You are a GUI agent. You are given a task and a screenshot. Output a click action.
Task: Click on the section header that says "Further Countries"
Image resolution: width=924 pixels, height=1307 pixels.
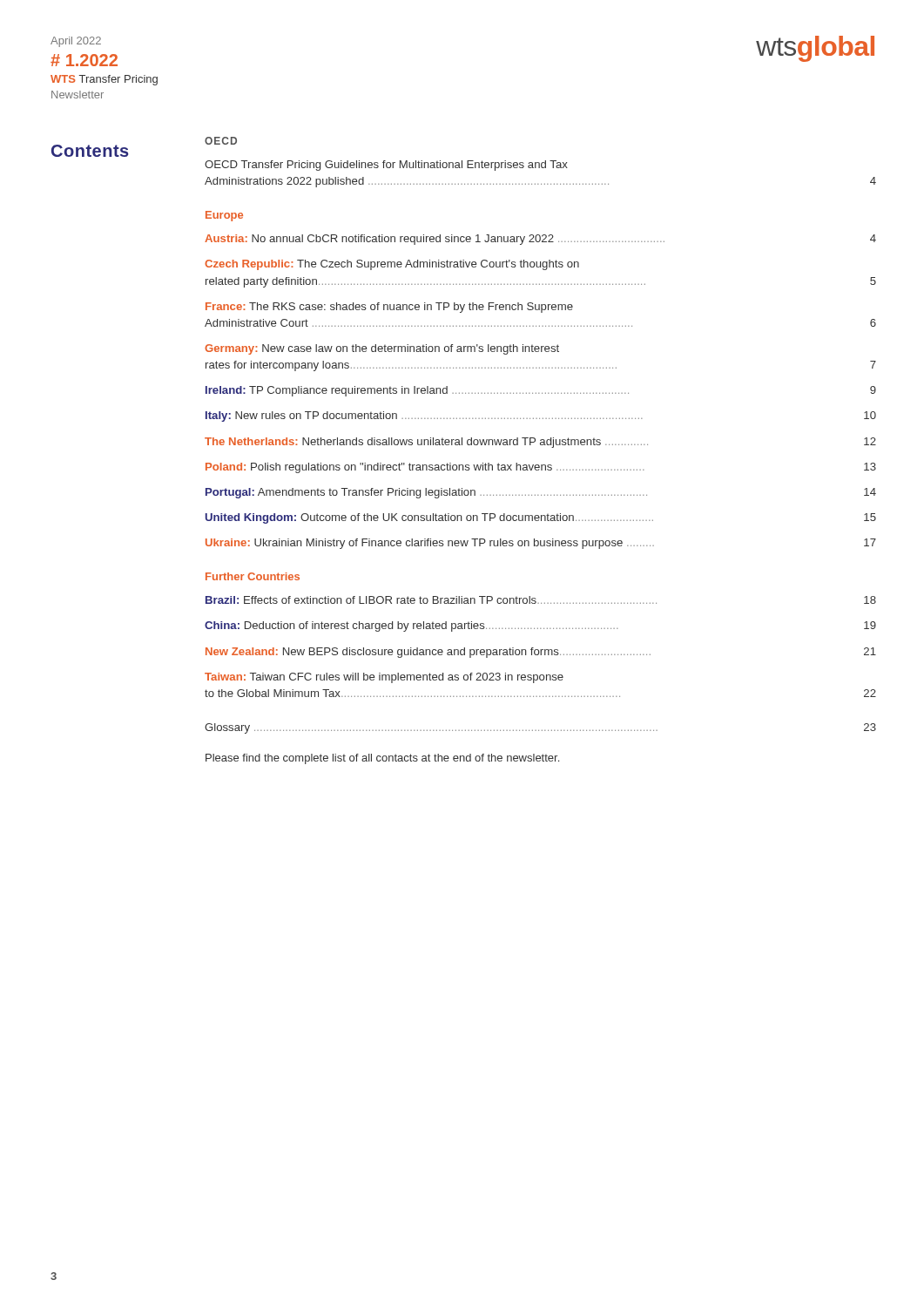252,577
